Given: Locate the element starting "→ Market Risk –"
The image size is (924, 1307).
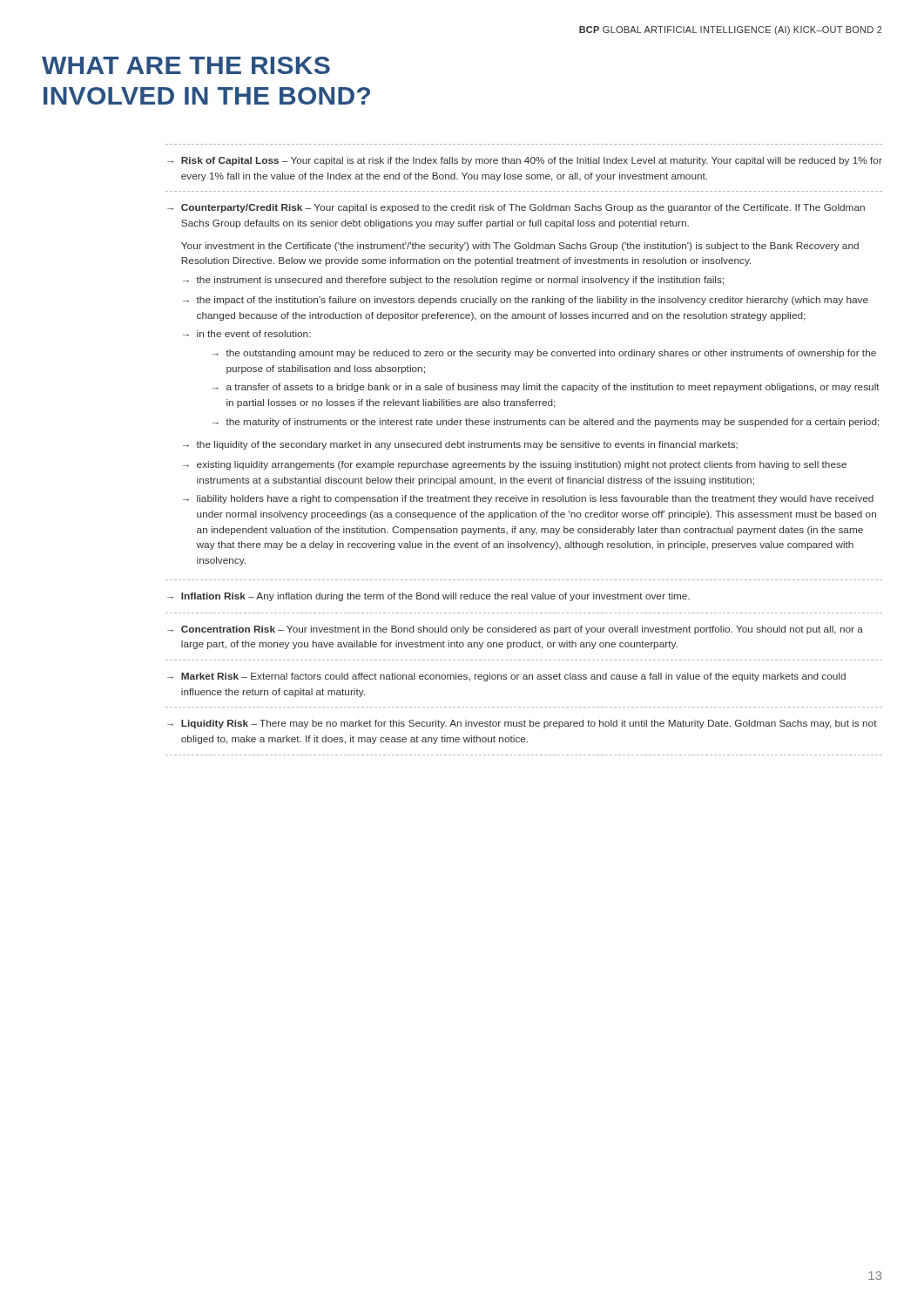Looking at the screenshot, I should (524, 684).
